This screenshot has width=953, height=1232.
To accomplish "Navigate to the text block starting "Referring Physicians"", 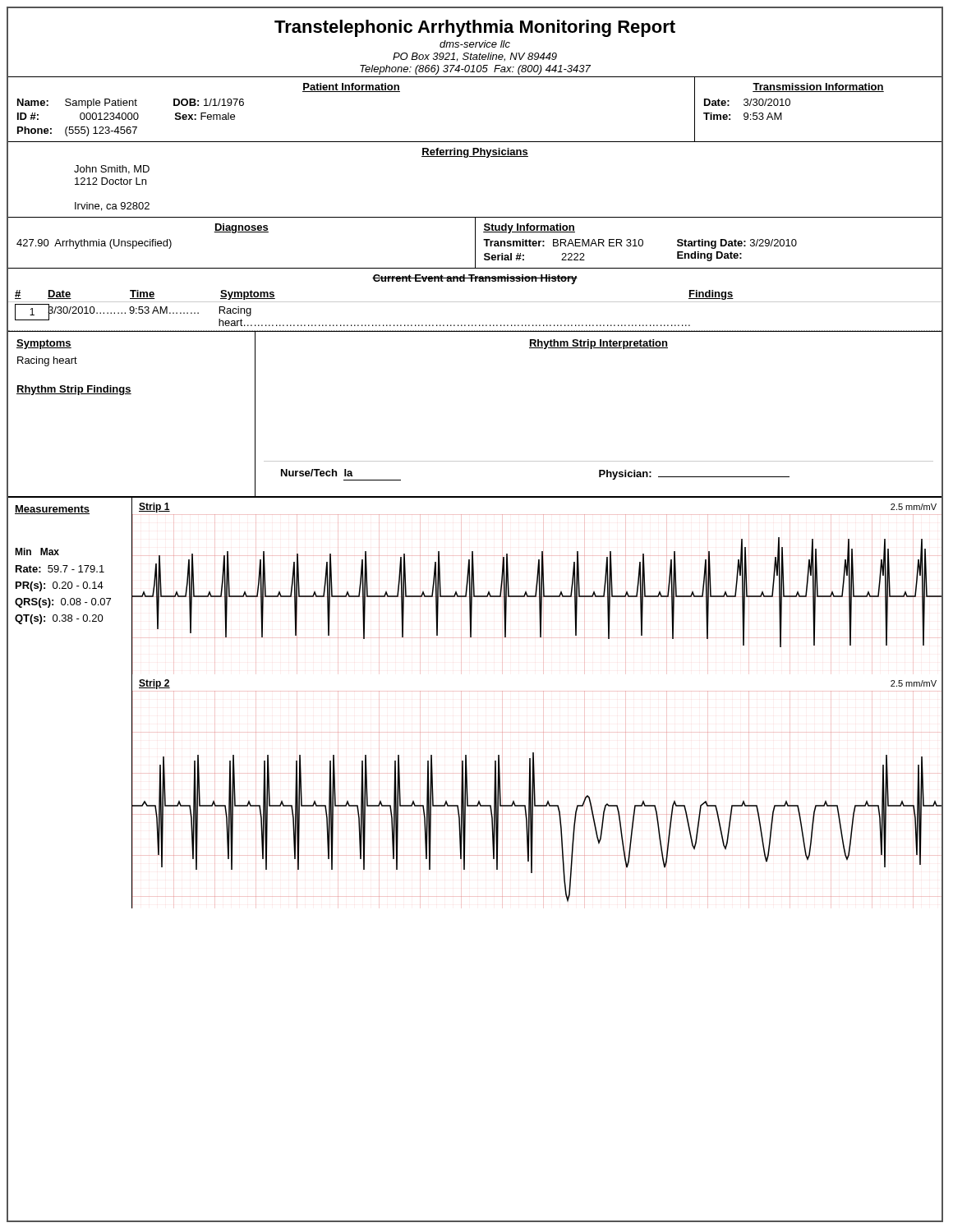I will pos(475,152).
